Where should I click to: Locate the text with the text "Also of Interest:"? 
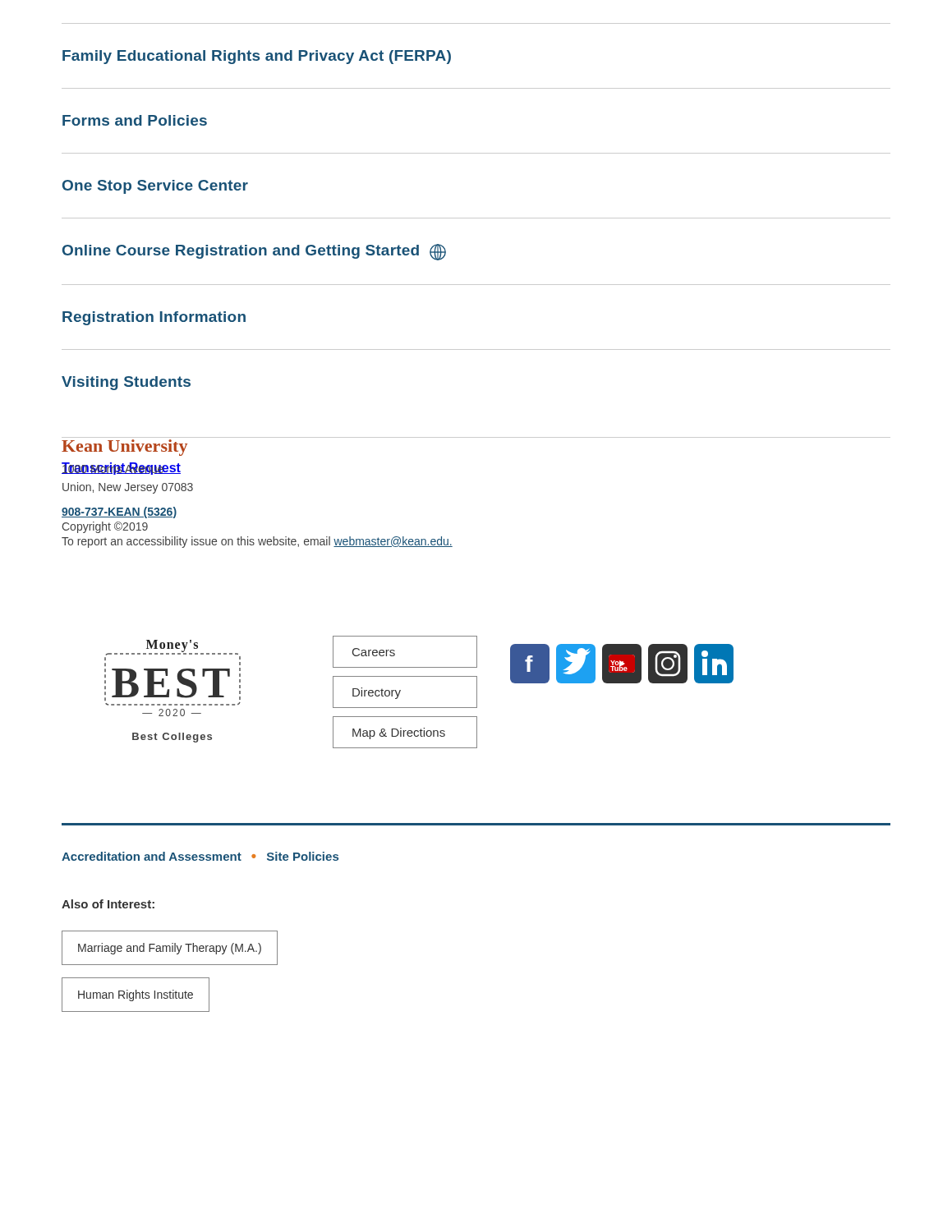click(108, 904)
